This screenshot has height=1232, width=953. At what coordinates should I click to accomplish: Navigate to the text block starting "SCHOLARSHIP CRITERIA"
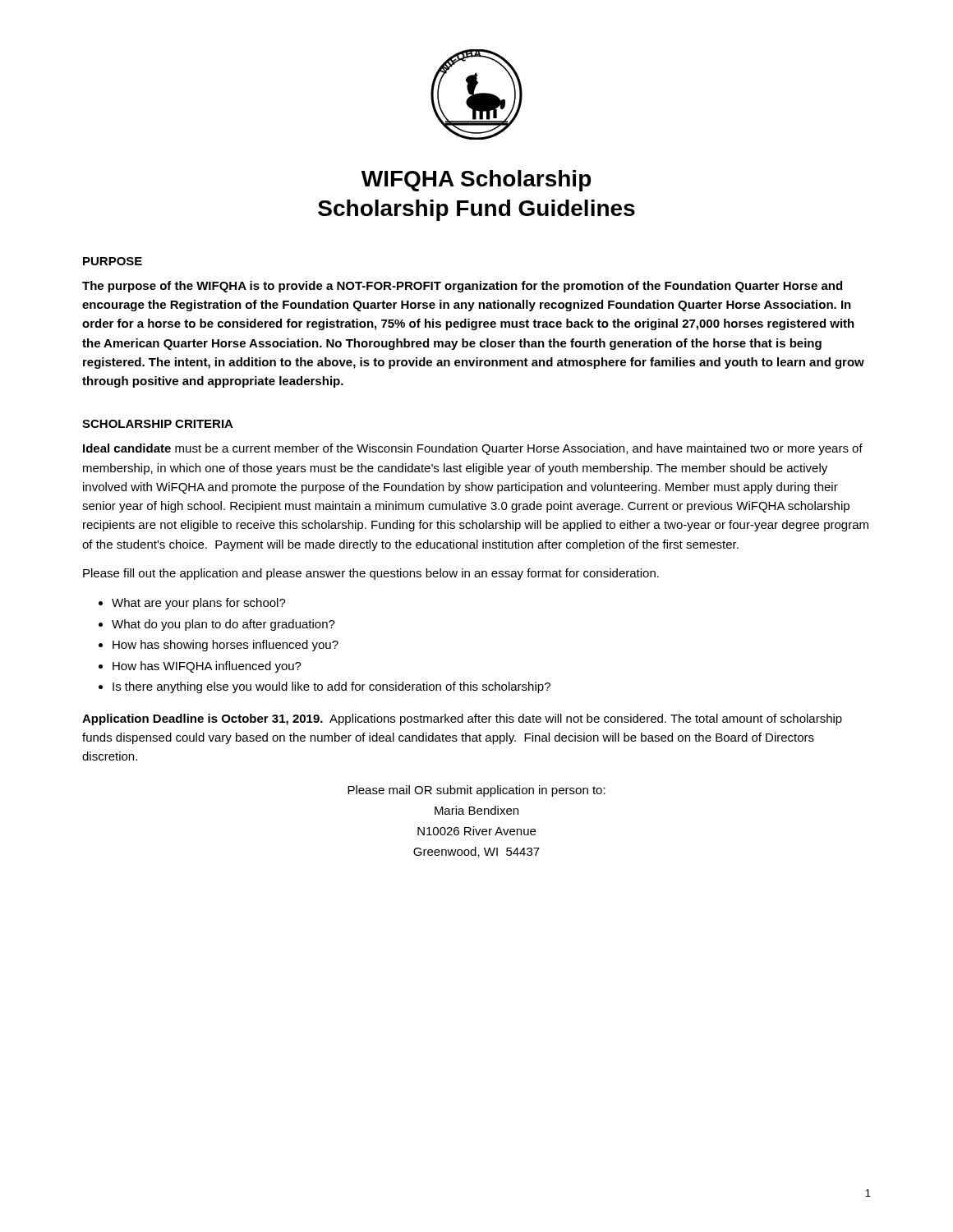pyautogui.click(x=158, y=424)
